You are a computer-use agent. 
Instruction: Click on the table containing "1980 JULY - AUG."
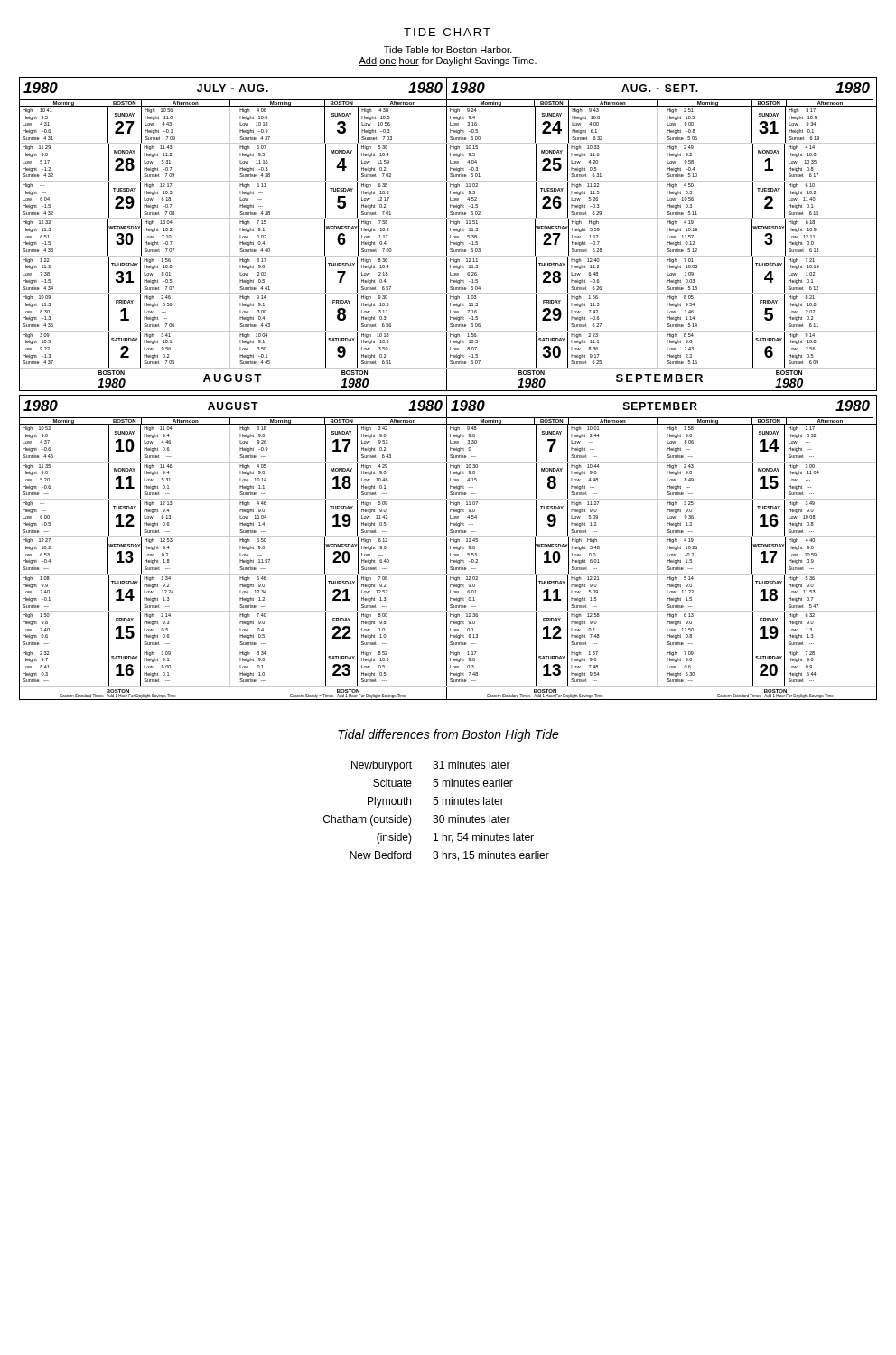[448, 234]
